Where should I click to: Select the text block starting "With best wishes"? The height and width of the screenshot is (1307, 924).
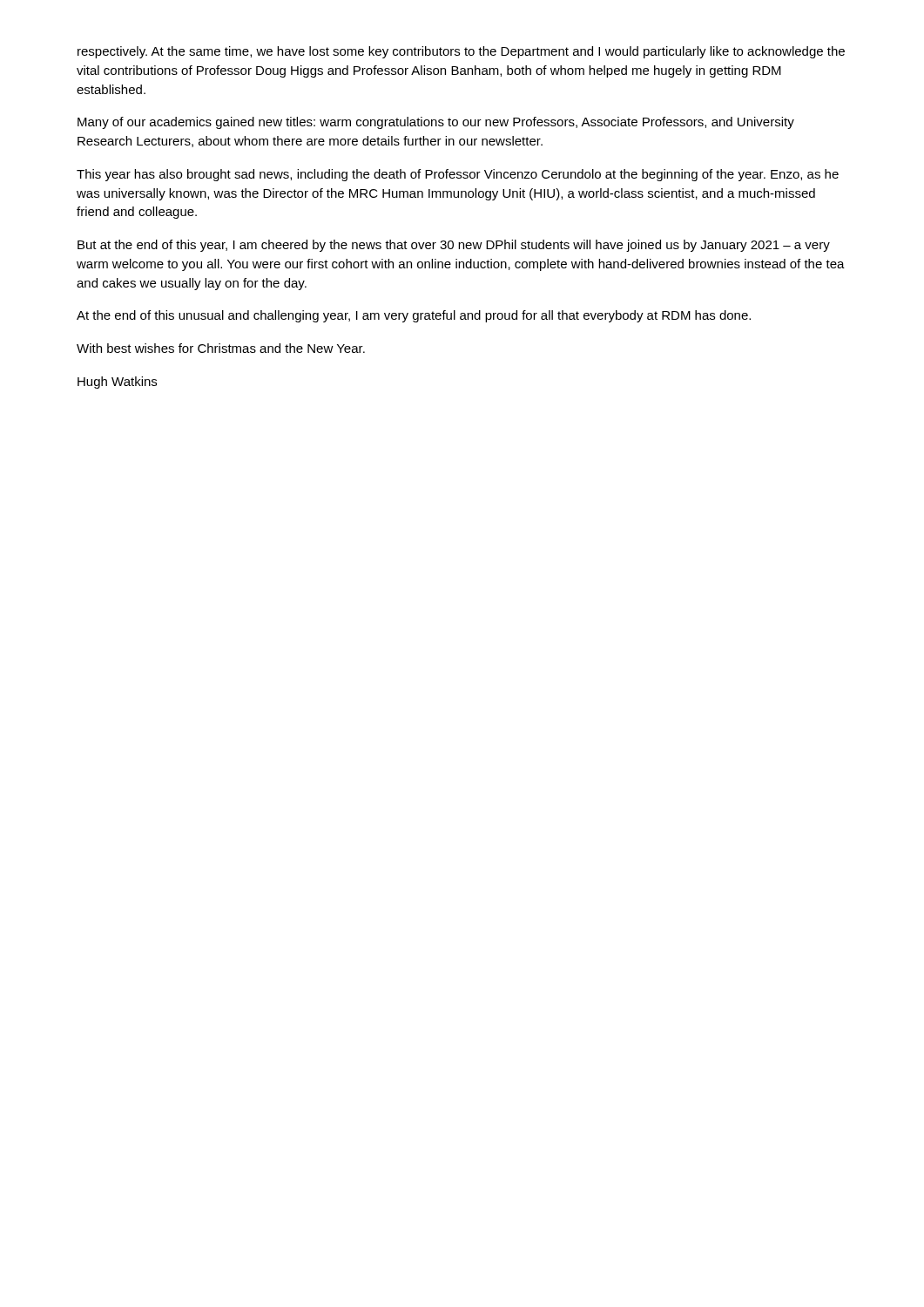click(221, 348)
